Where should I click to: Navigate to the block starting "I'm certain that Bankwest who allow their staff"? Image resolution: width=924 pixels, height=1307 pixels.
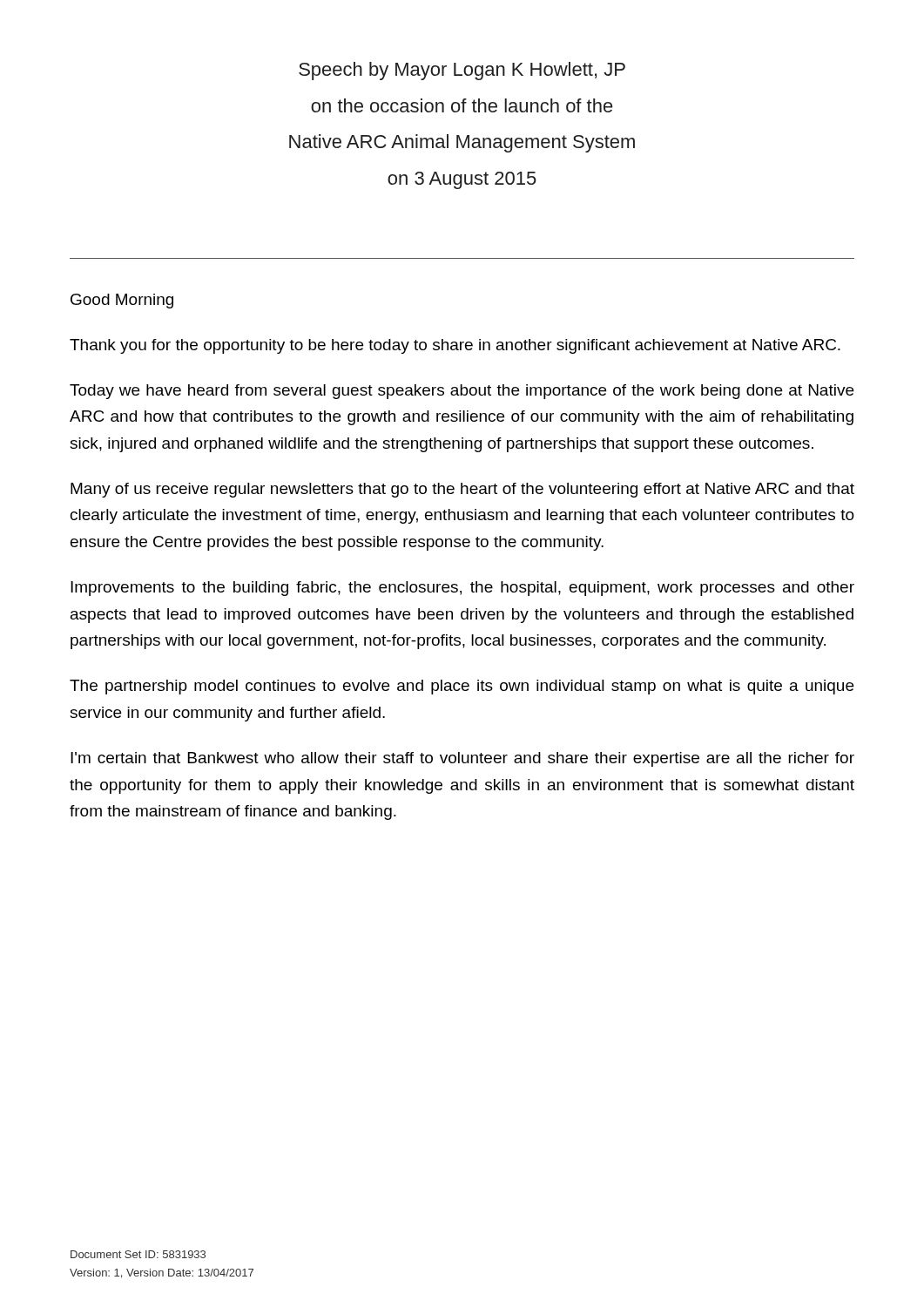462,784
